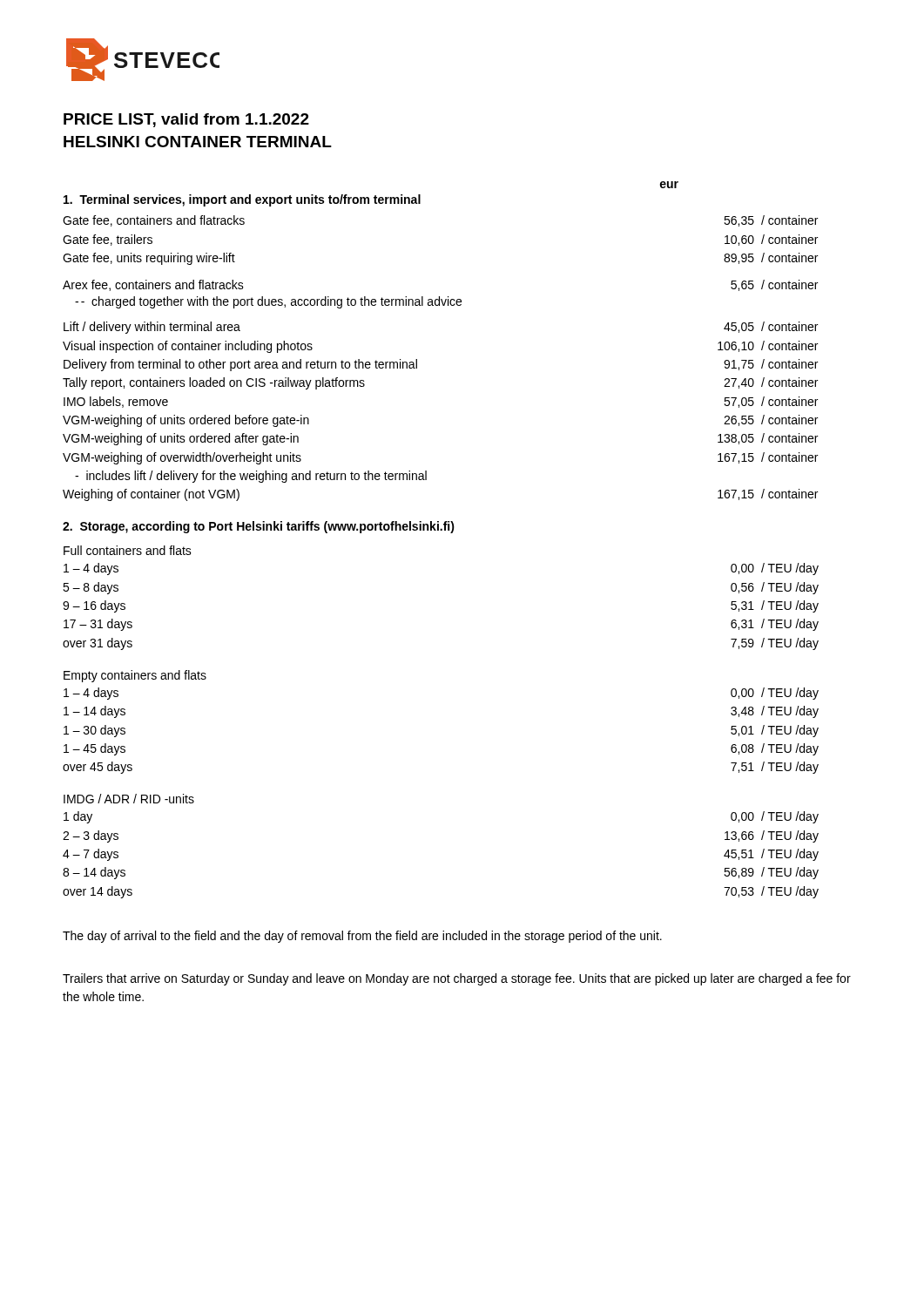Find the list item that reads "9 – 16 days"
Viewport: 924px width, 1307px height.
93,605
